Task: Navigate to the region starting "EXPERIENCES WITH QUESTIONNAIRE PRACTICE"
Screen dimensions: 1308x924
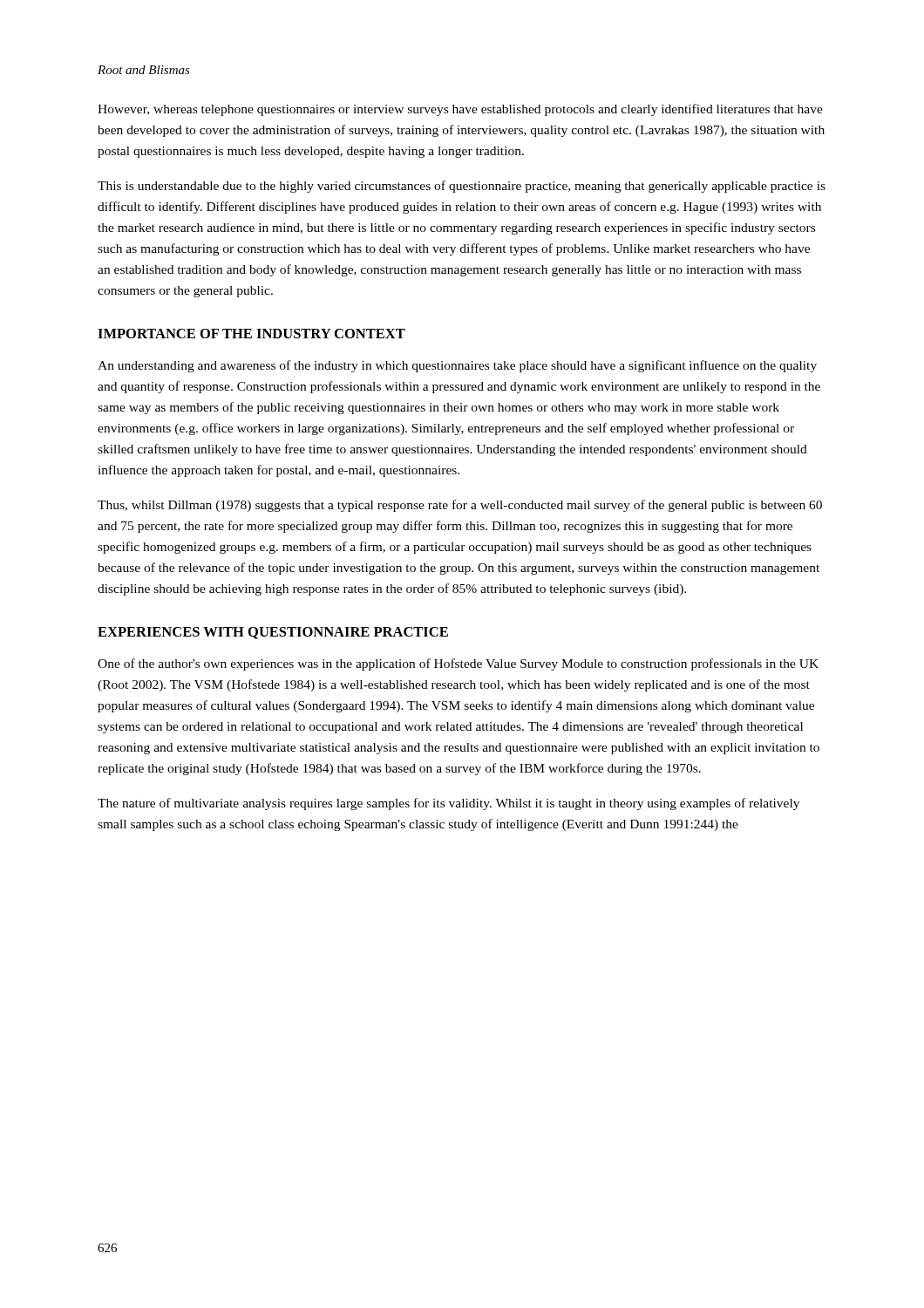Action: 273,632
